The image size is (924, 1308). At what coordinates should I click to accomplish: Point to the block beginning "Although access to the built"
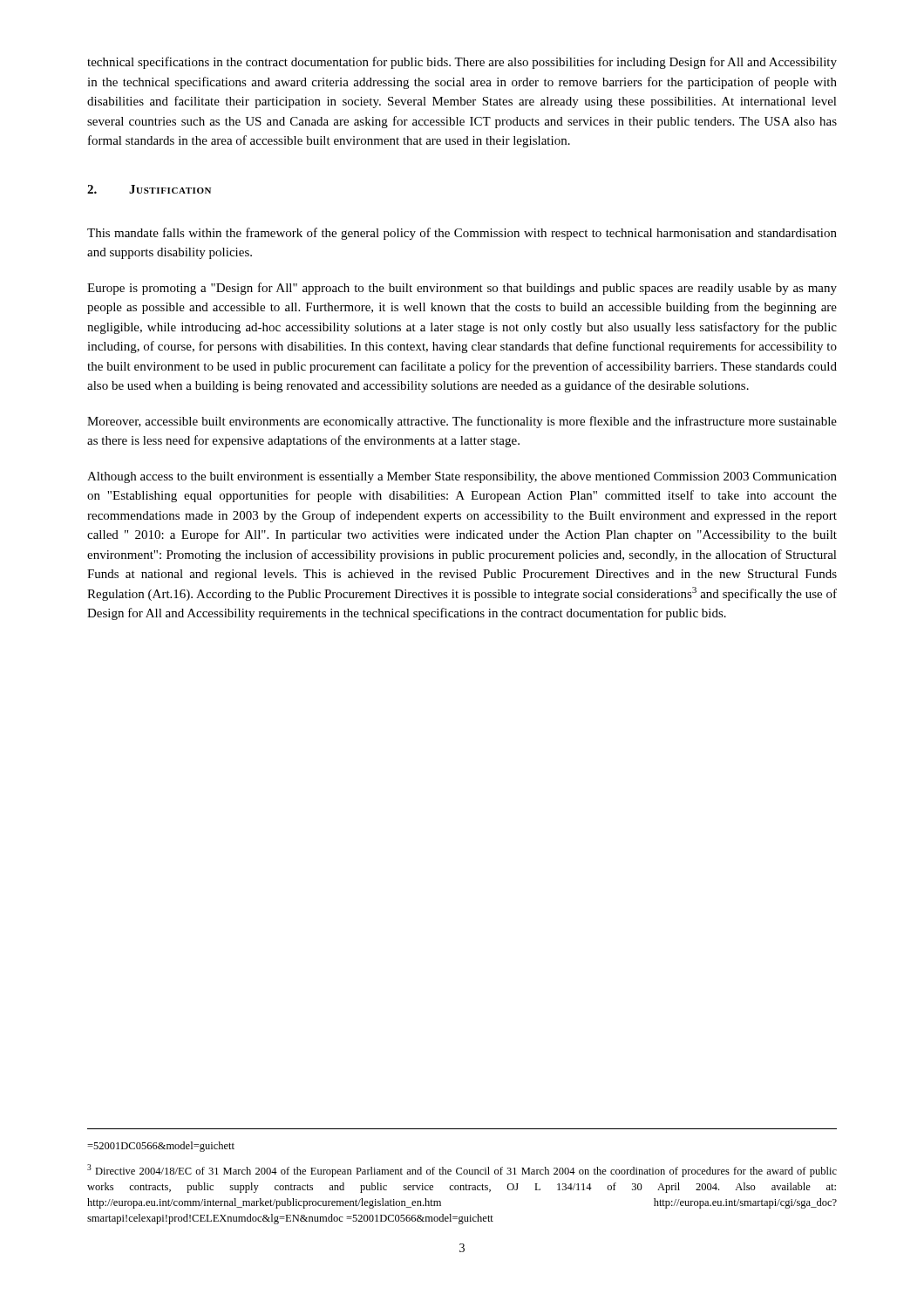(462, 544)
